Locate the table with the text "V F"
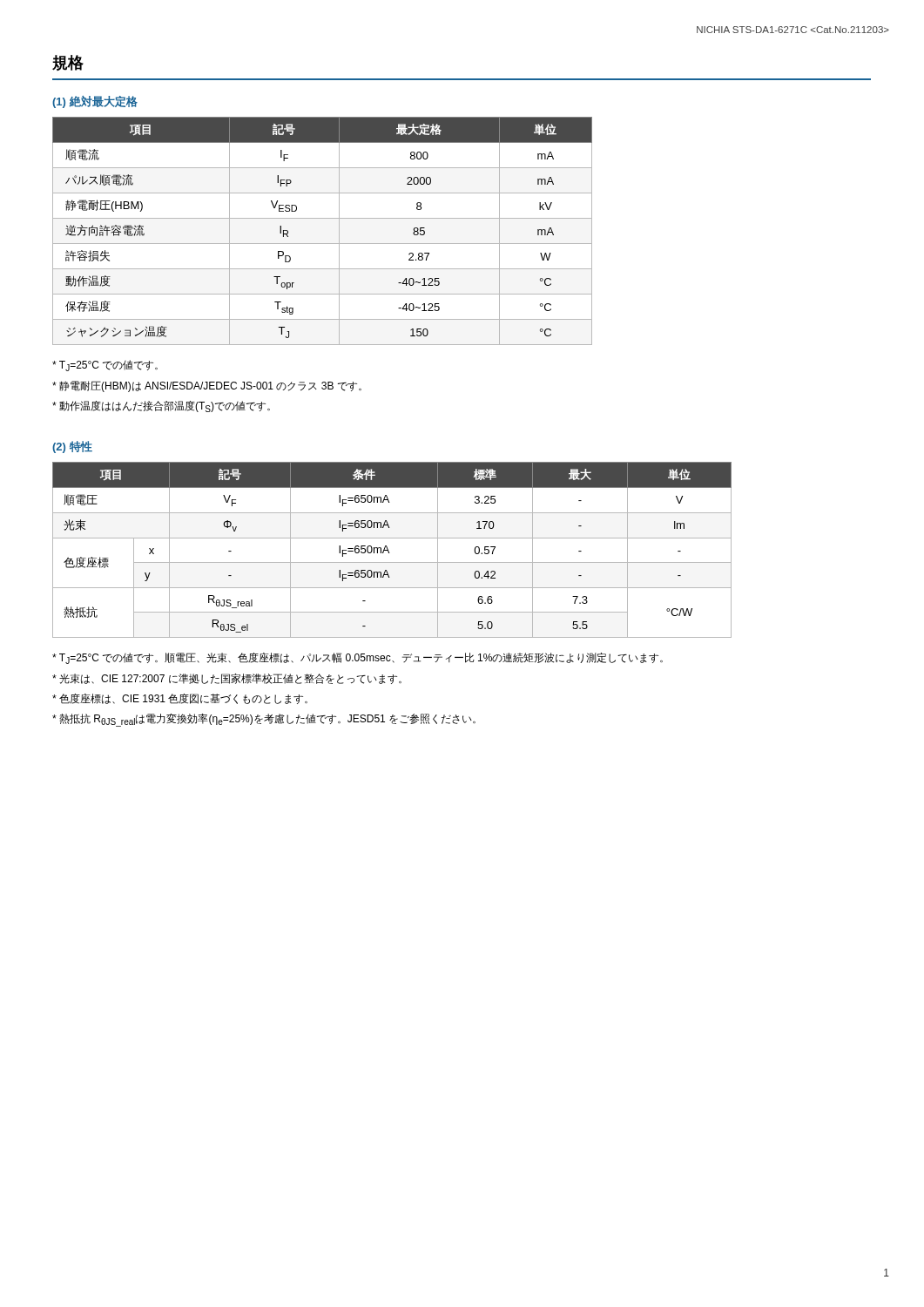Image resolution: width=924 pixels, height=1307 pixels. (462, 550)
